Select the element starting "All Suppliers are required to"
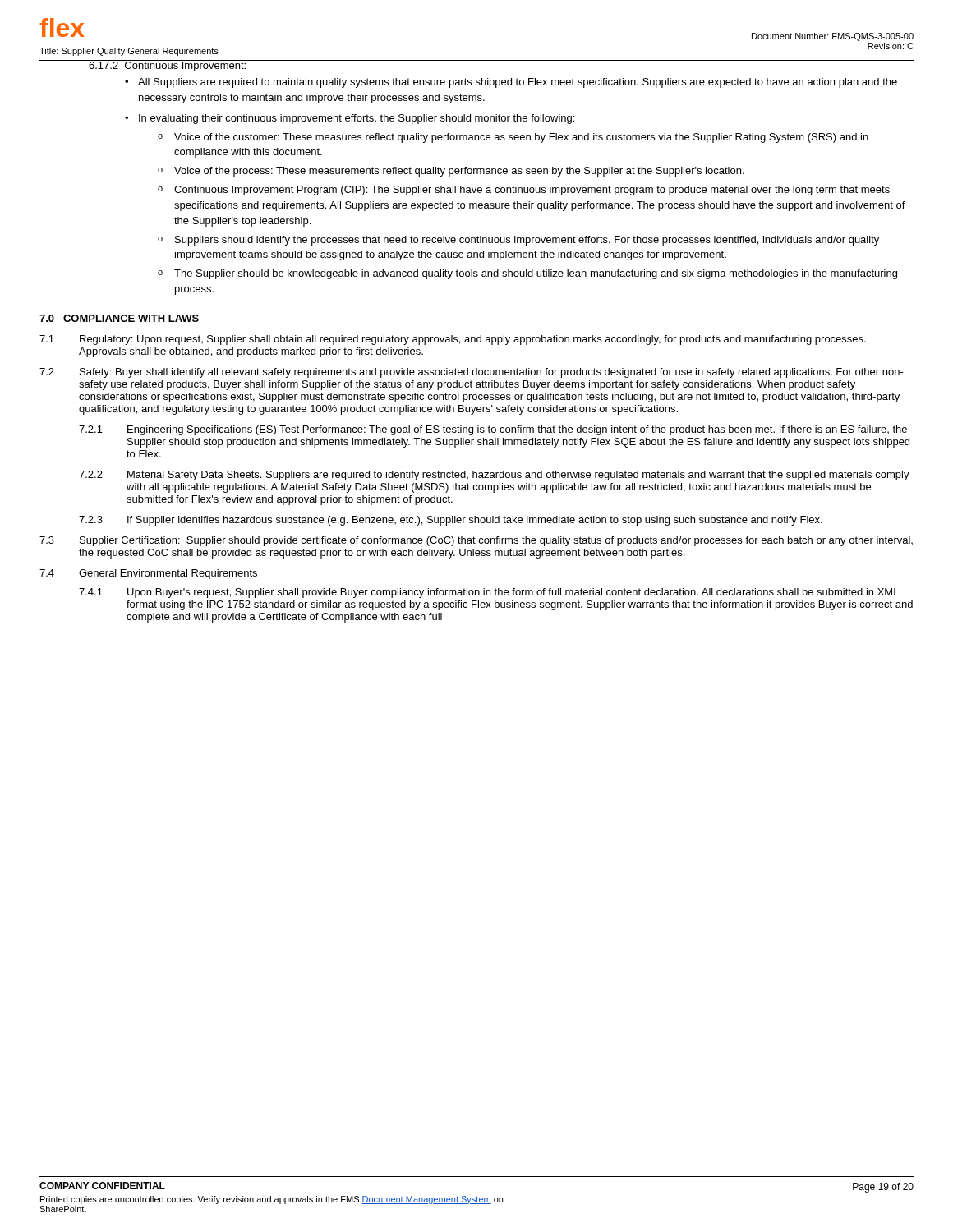The image size is (953, 1232). click(x=518, y=89)
